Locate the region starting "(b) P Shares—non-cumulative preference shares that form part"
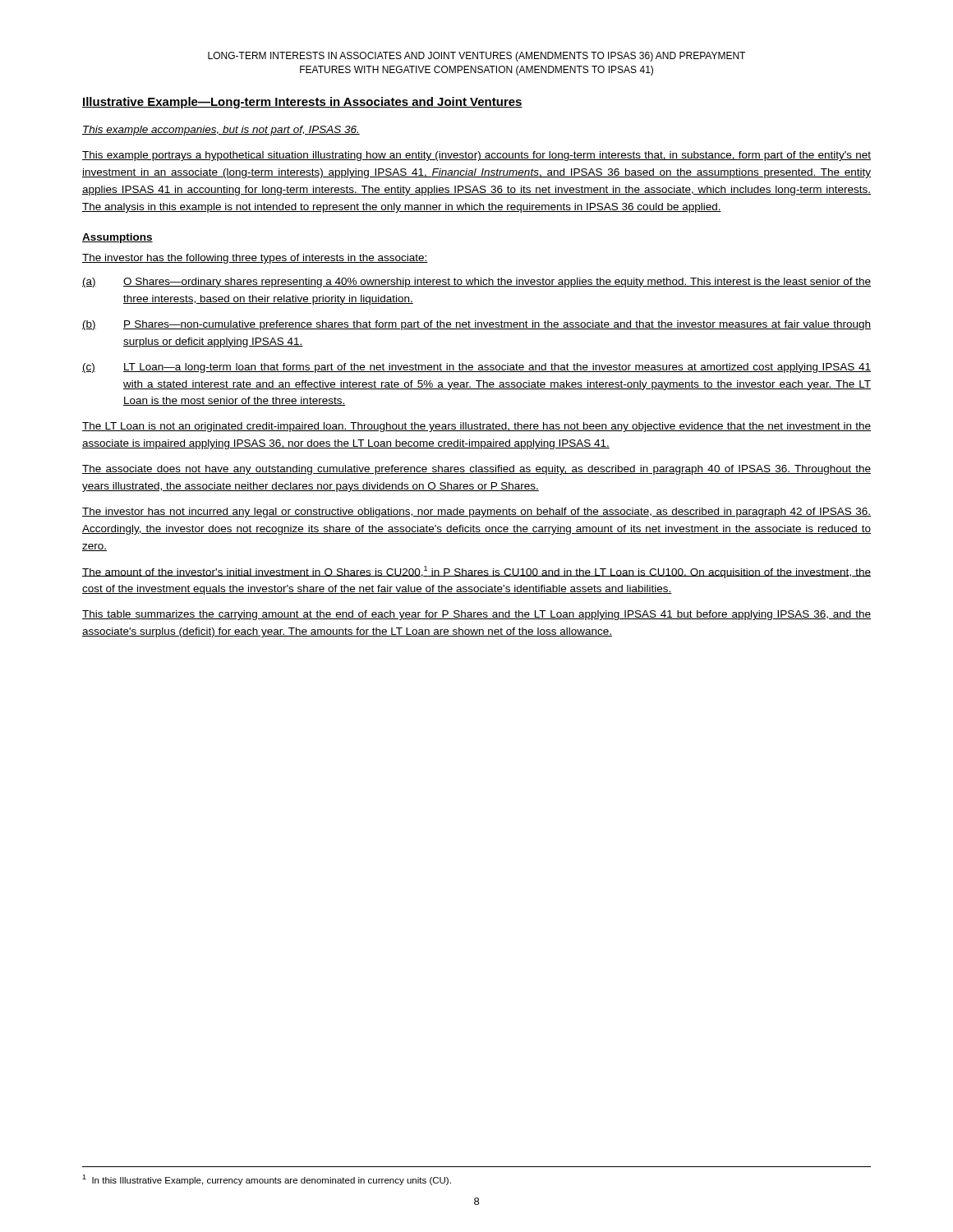The image size is (953, 1232). (x=476, y=333)
